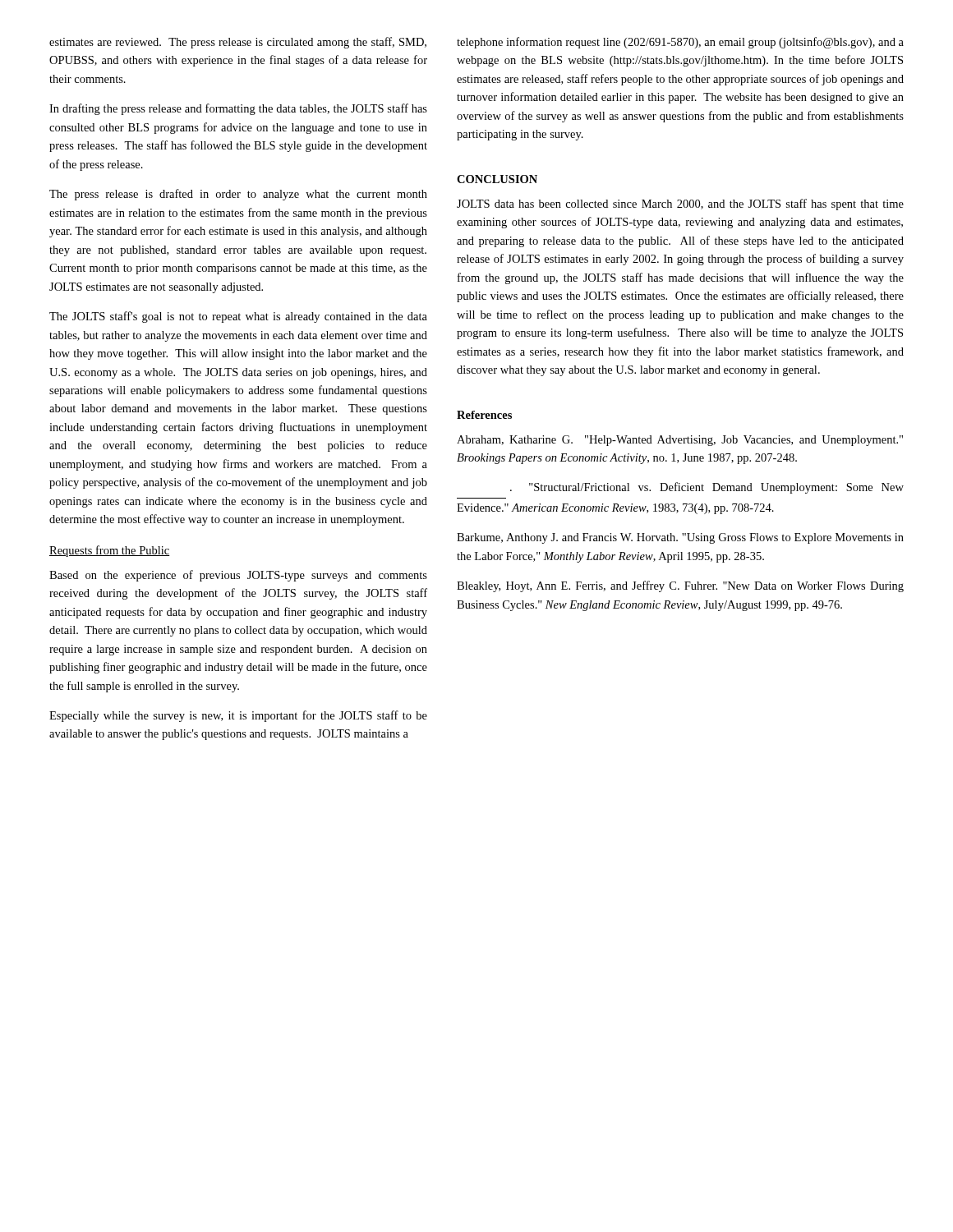
Task: Point to the block beginning "Barkume, Anthony J. and Francis W. Horvath."
Action: [680, 547]
